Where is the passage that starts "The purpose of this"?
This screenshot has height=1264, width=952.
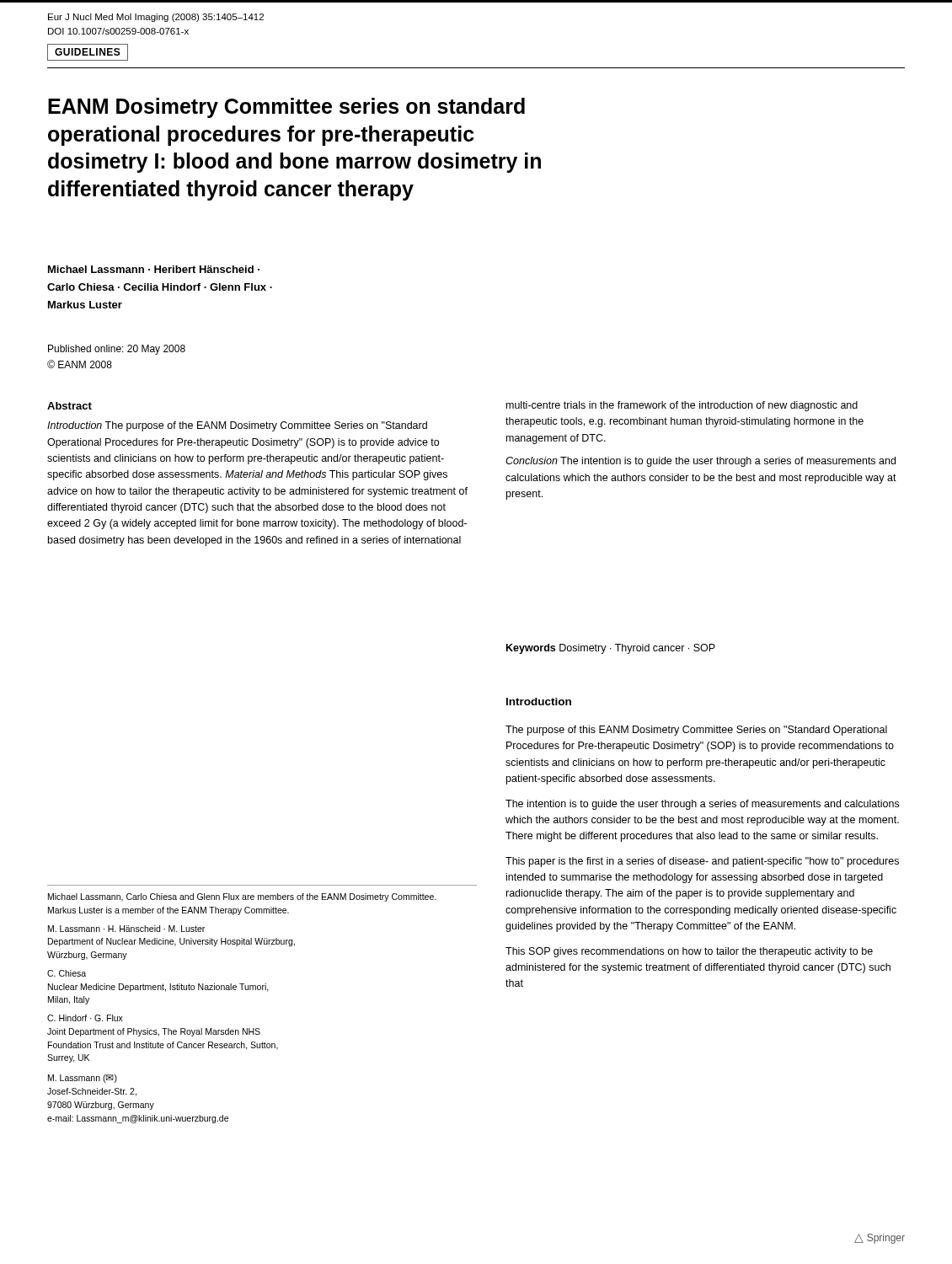tap(705, 857)
